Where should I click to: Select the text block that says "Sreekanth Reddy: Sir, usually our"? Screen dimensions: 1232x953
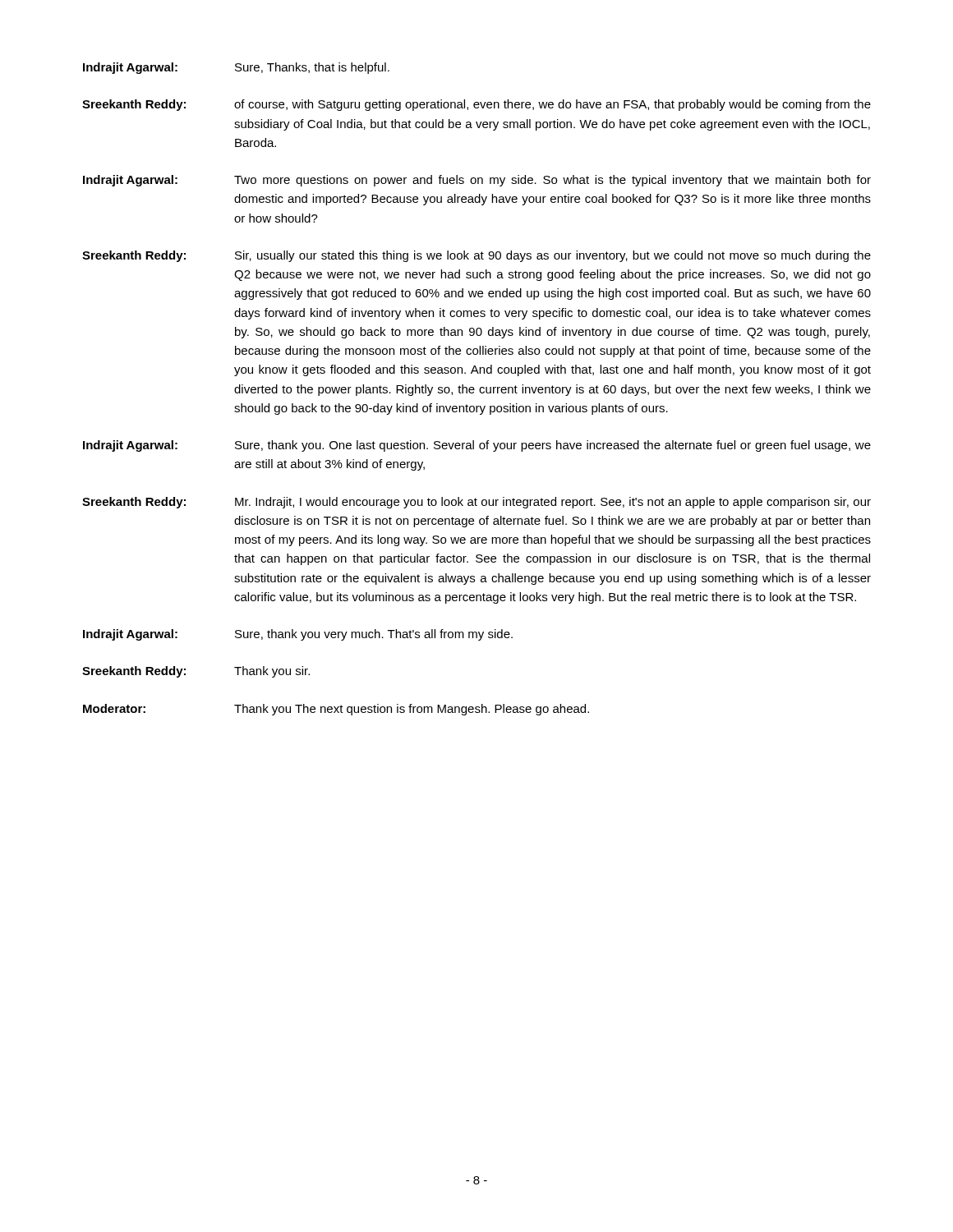coord(476,331)
